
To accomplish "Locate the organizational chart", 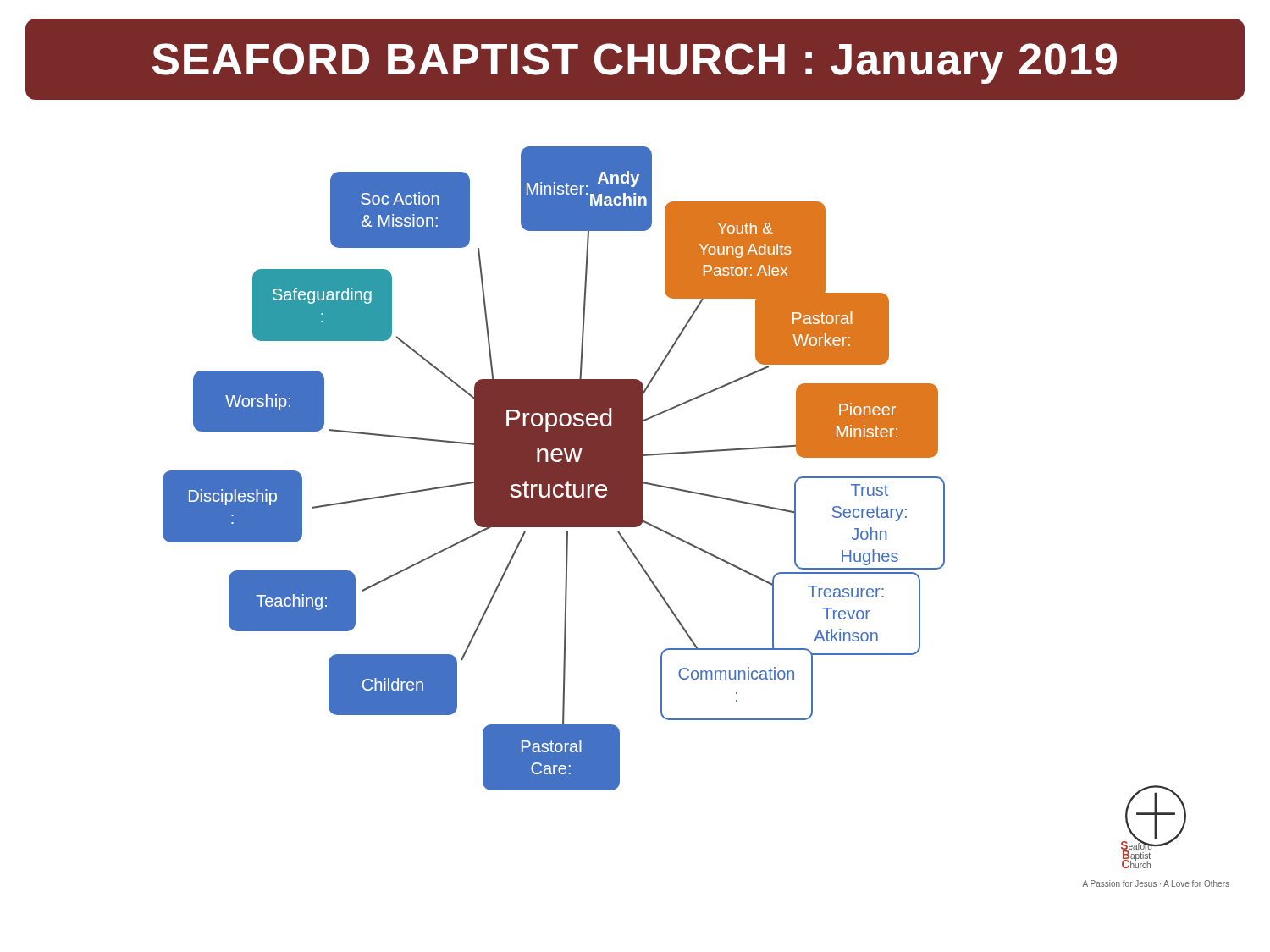I will [635, 498].
